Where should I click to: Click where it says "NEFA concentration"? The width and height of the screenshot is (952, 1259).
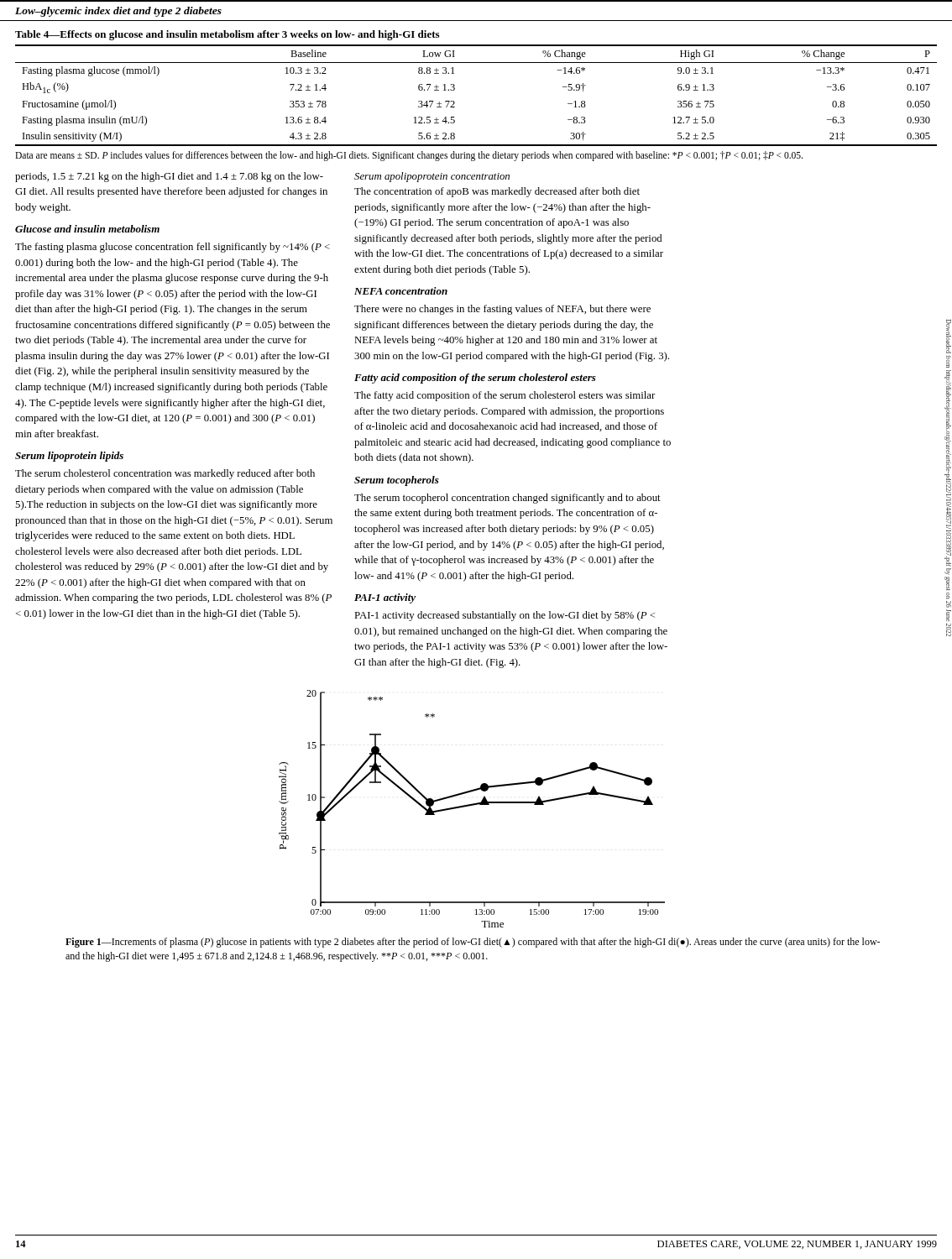[401, 291]
